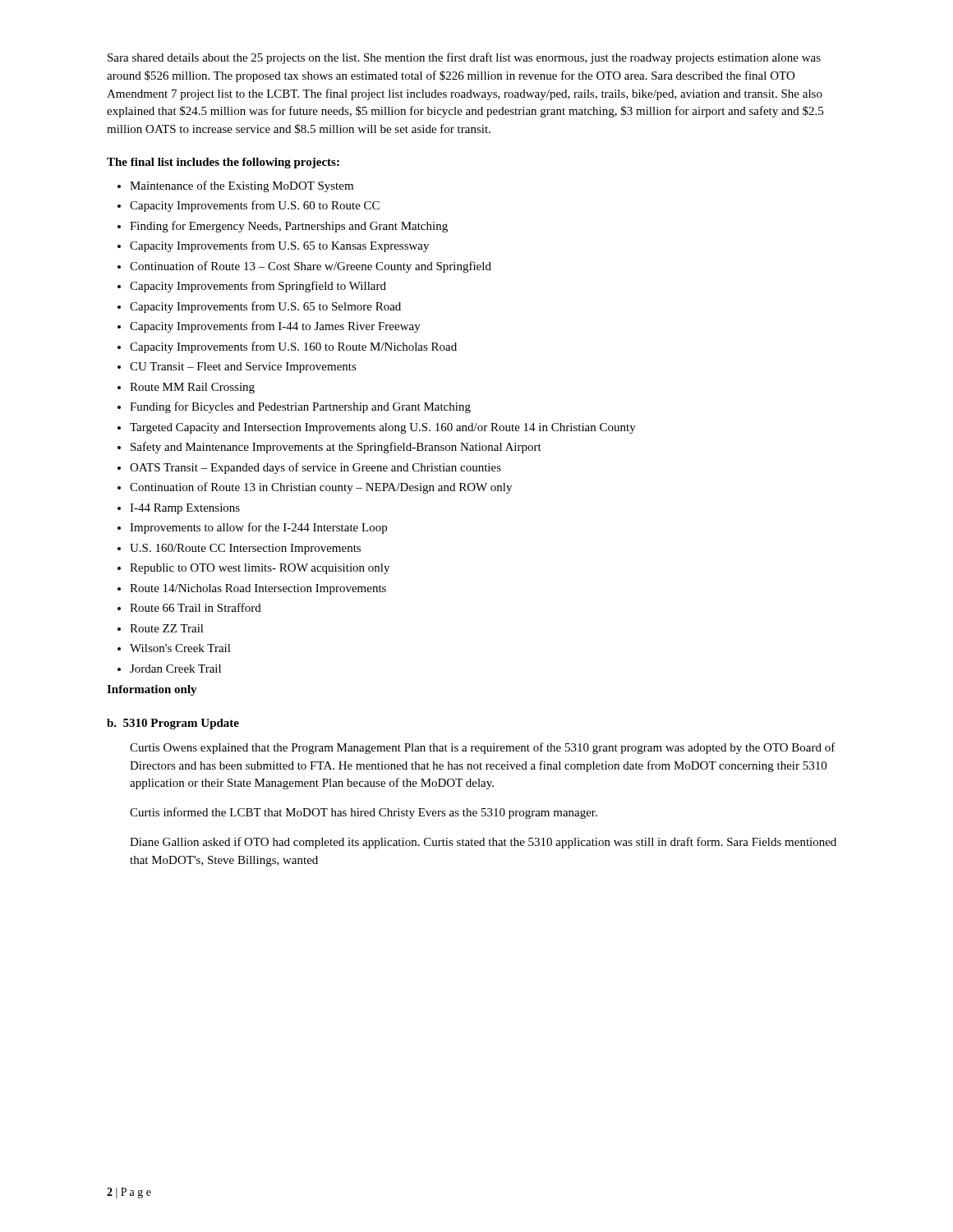Point to the block beginning "Maintenance of the Existing"

click(x=242, y=185)
